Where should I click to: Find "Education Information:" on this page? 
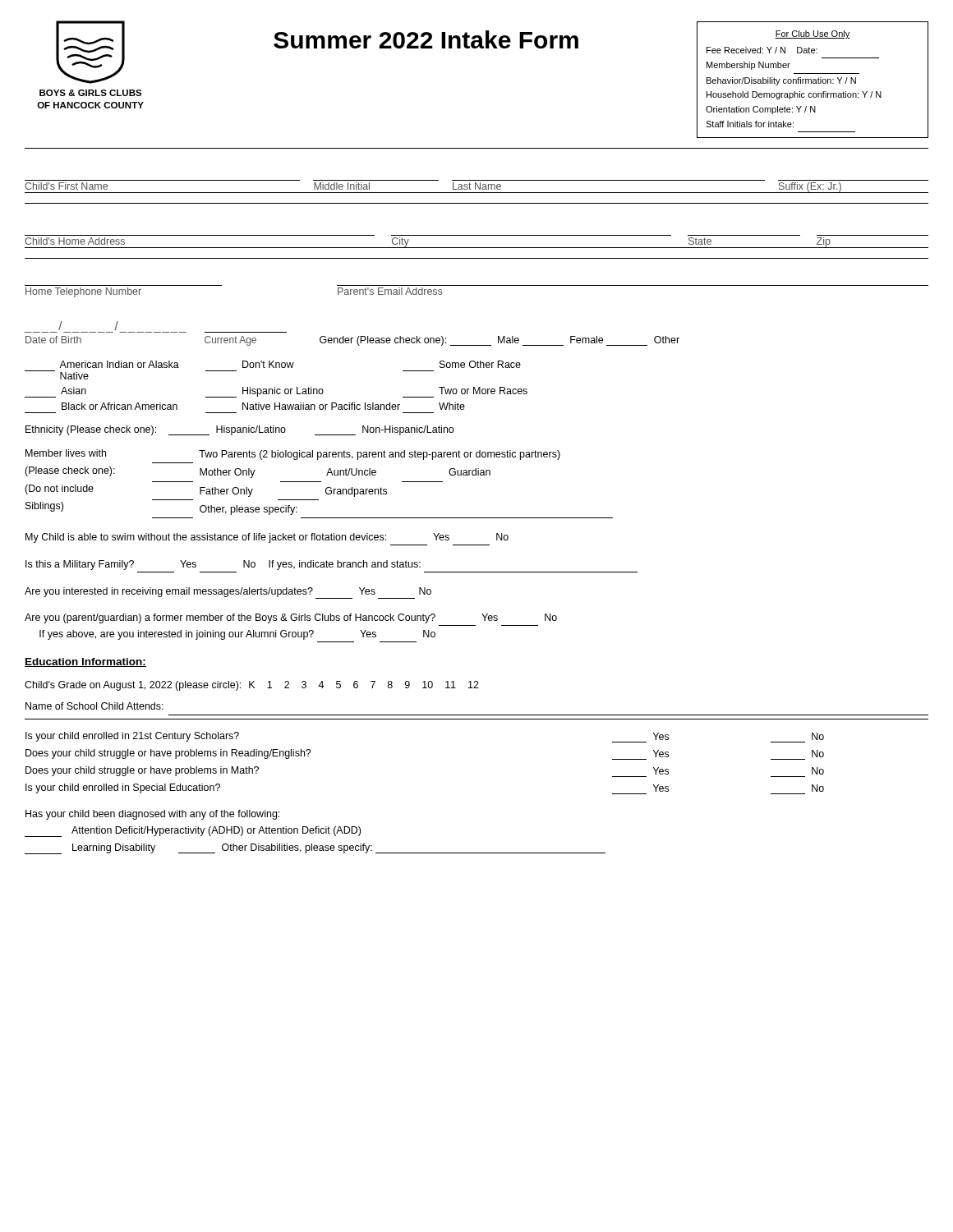[x=85, y=661]
